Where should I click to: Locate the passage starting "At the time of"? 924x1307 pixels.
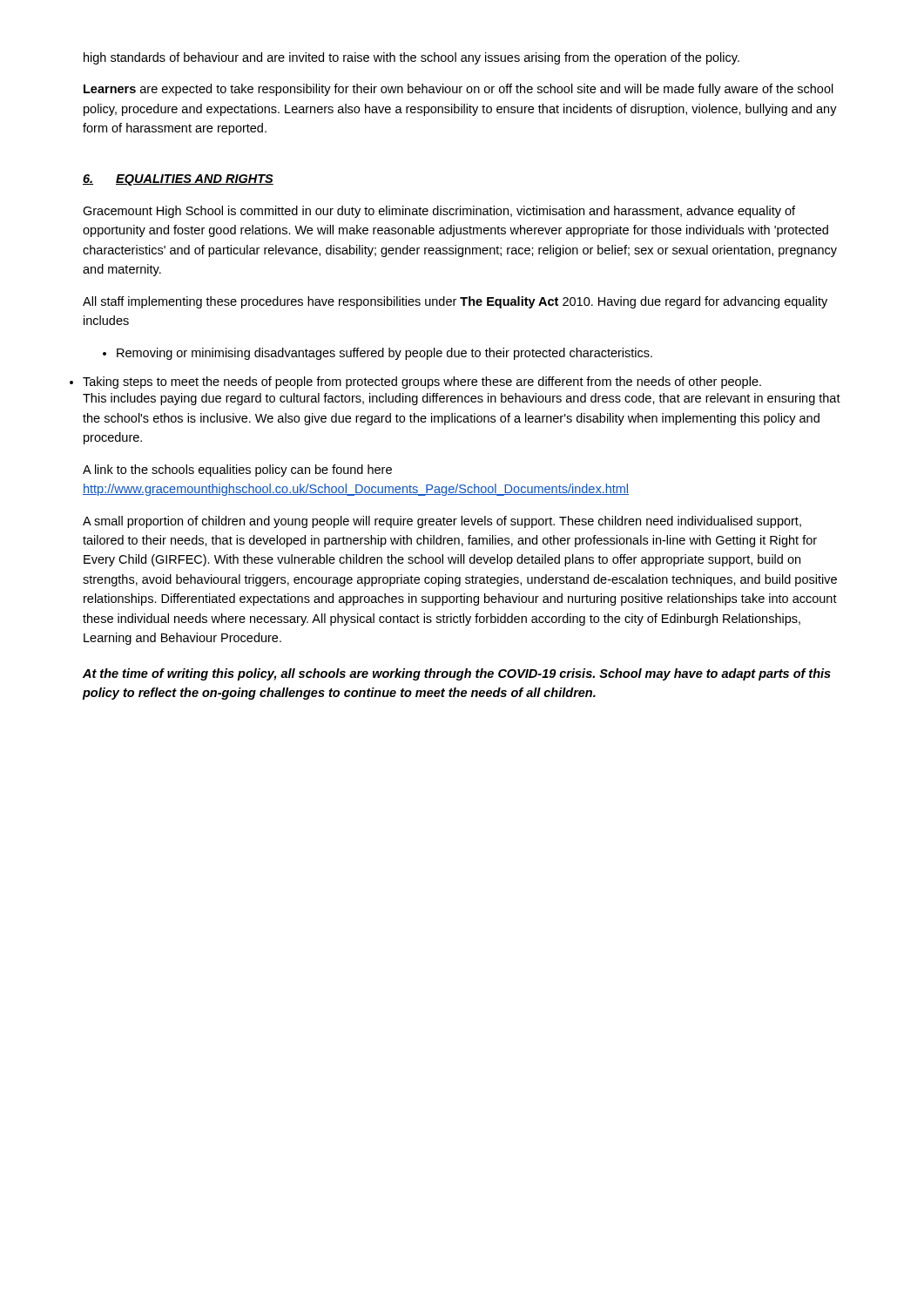pyautogui.click(x=462, y=683)
